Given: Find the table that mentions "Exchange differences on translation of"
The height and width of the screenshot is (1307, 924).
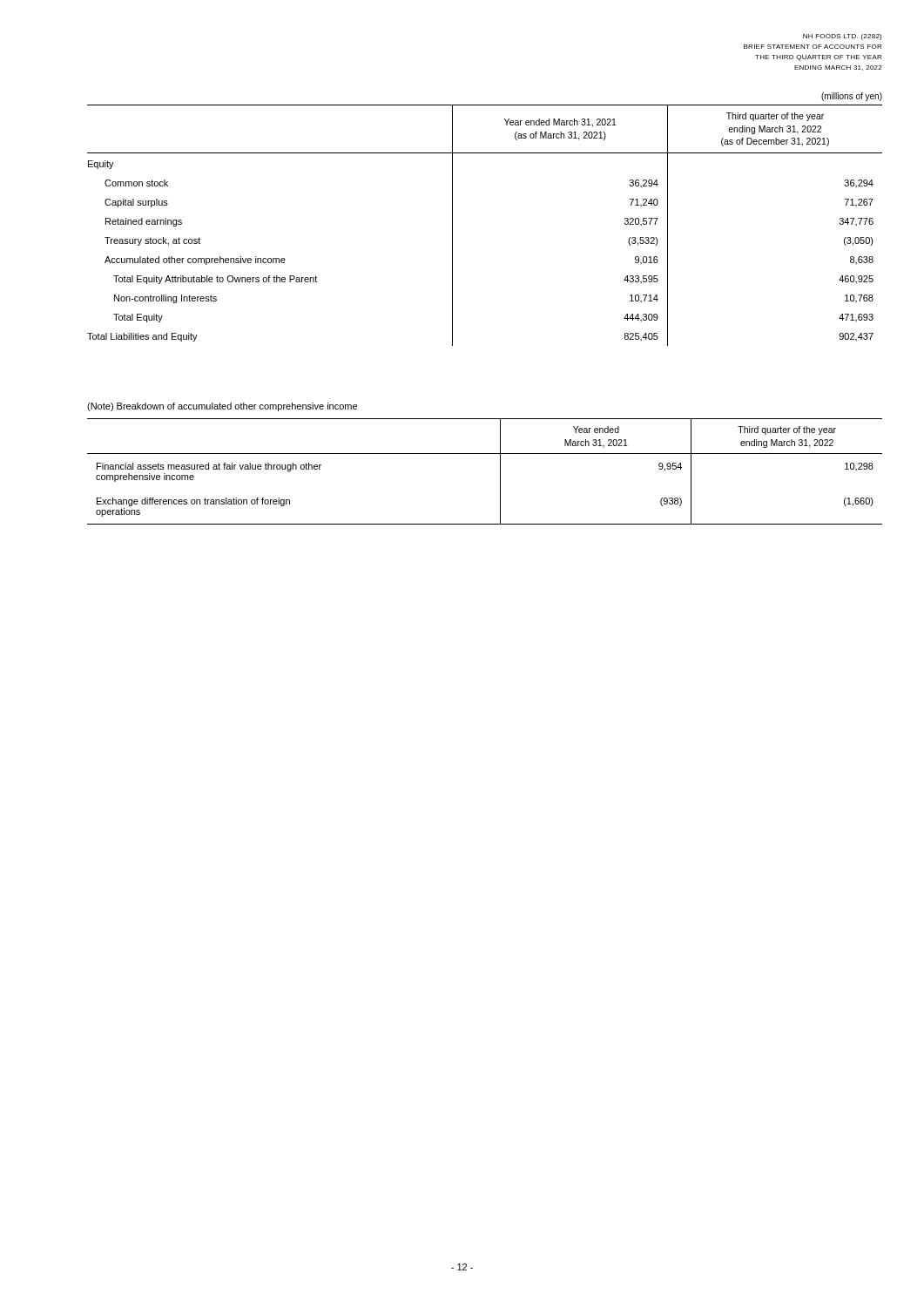Looking at the screenshot, I should [x=485, y=472].
